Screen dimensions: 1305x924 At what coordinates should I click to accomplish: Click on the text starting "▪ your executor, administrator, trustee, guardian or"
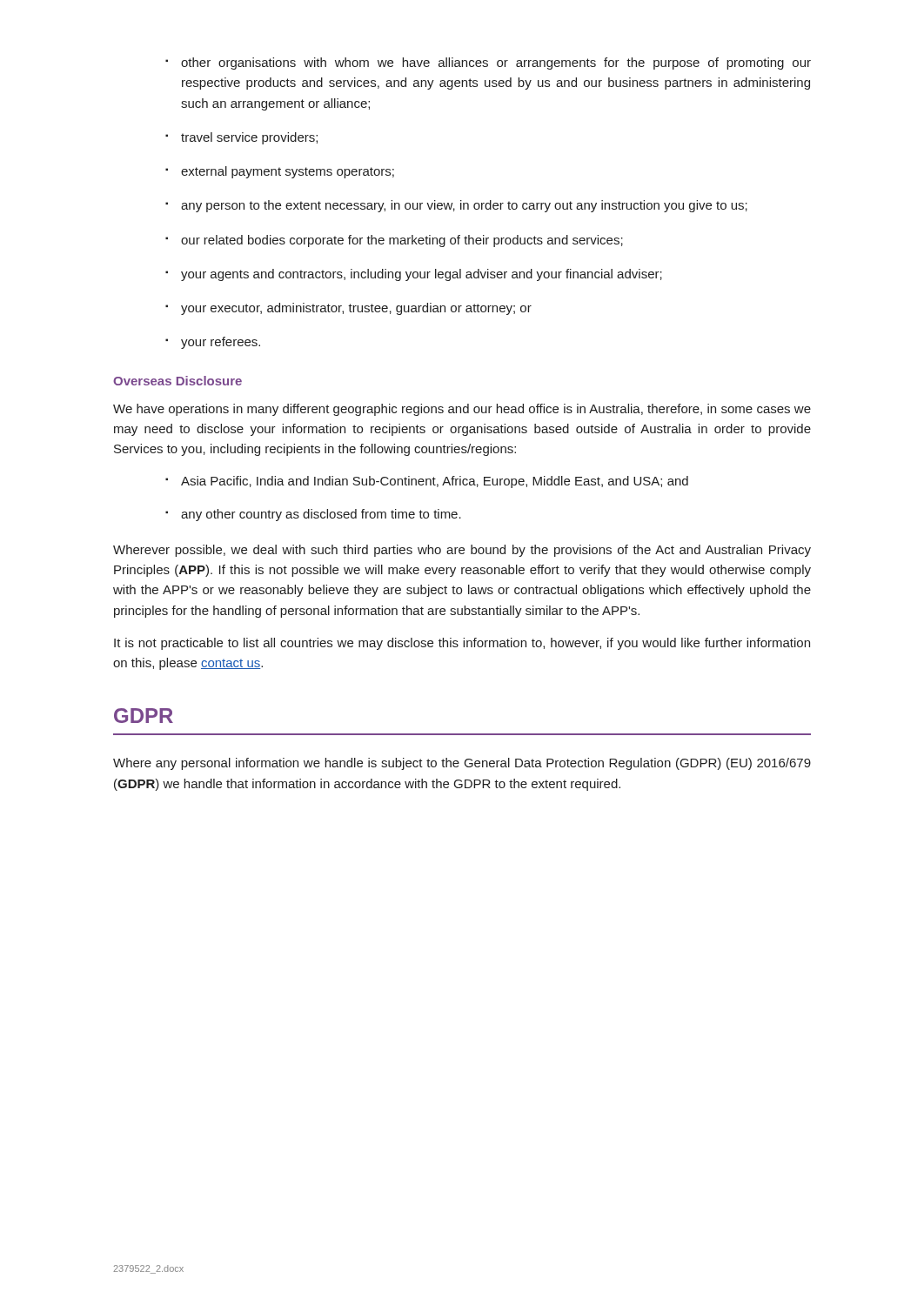pyautogui.click(x=348, y=308)
